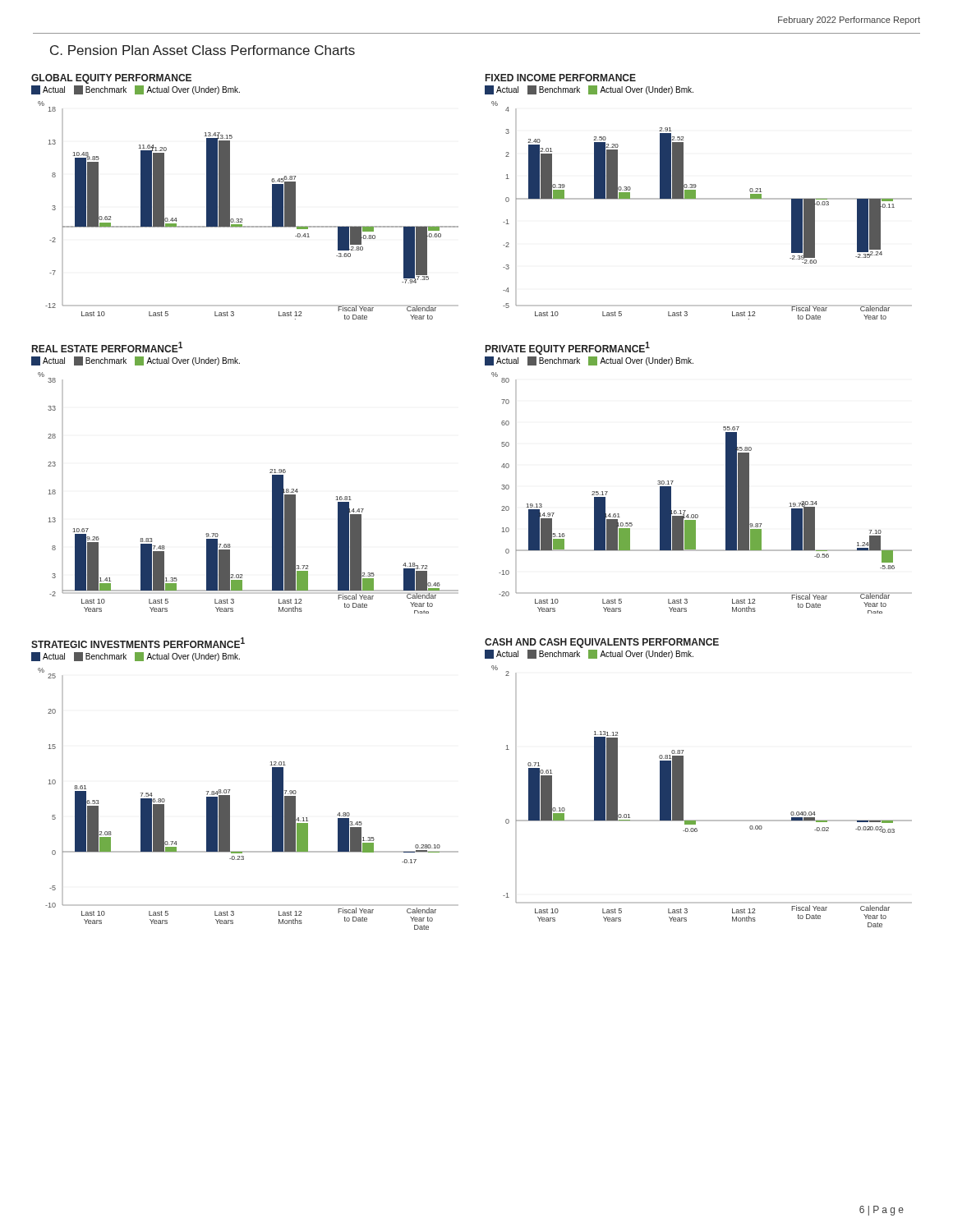Viewport: 953px width, 1232px height.
Task: Find the region starting "C. Pension Plan"
Action: point(202,51)
